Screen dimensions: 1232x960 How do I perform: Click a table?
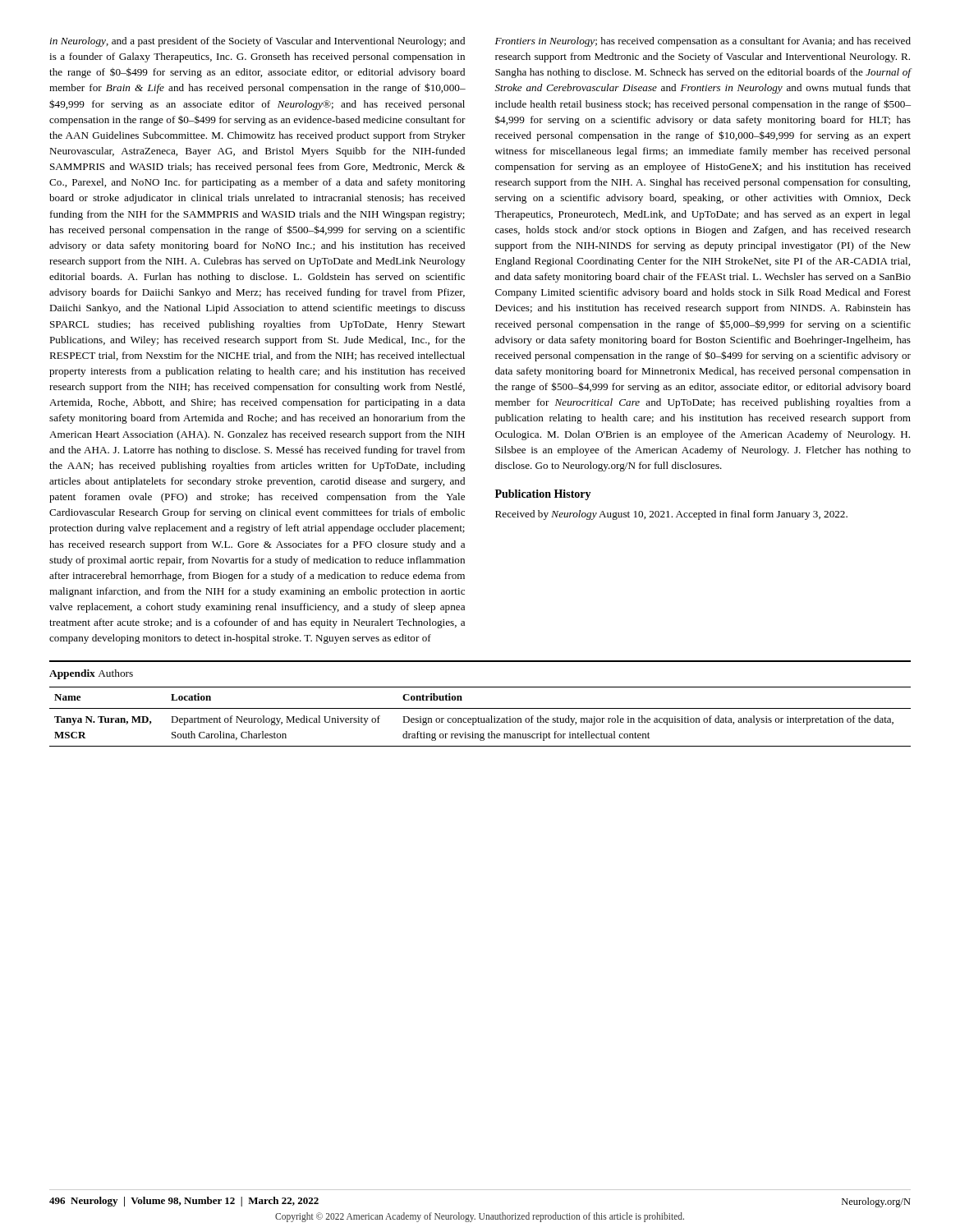point(480,717)
